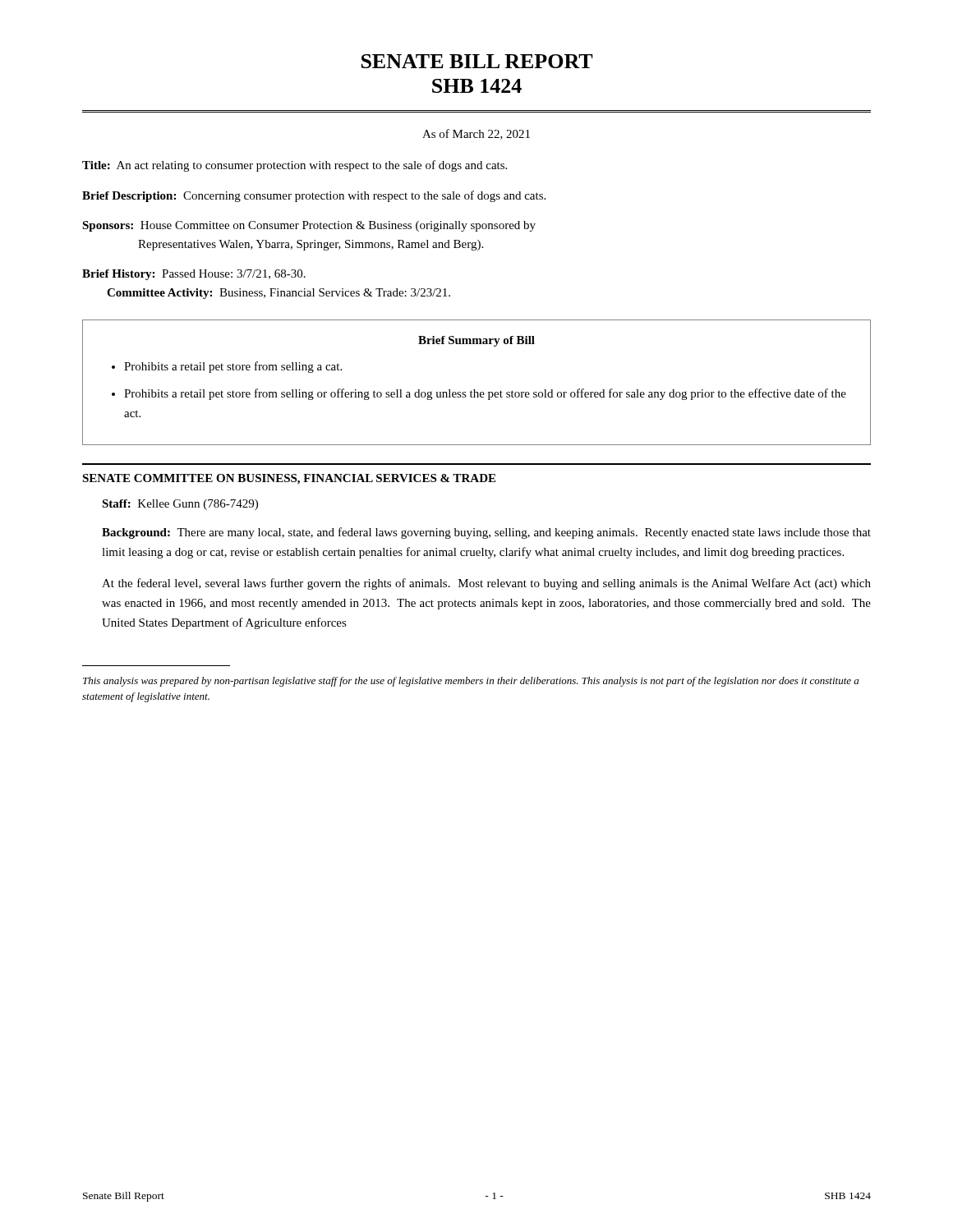Click the passage that begins "At the federal level, several"
Image resolution: width=953 pixels, height=1232 pixels.
[486, 603]
